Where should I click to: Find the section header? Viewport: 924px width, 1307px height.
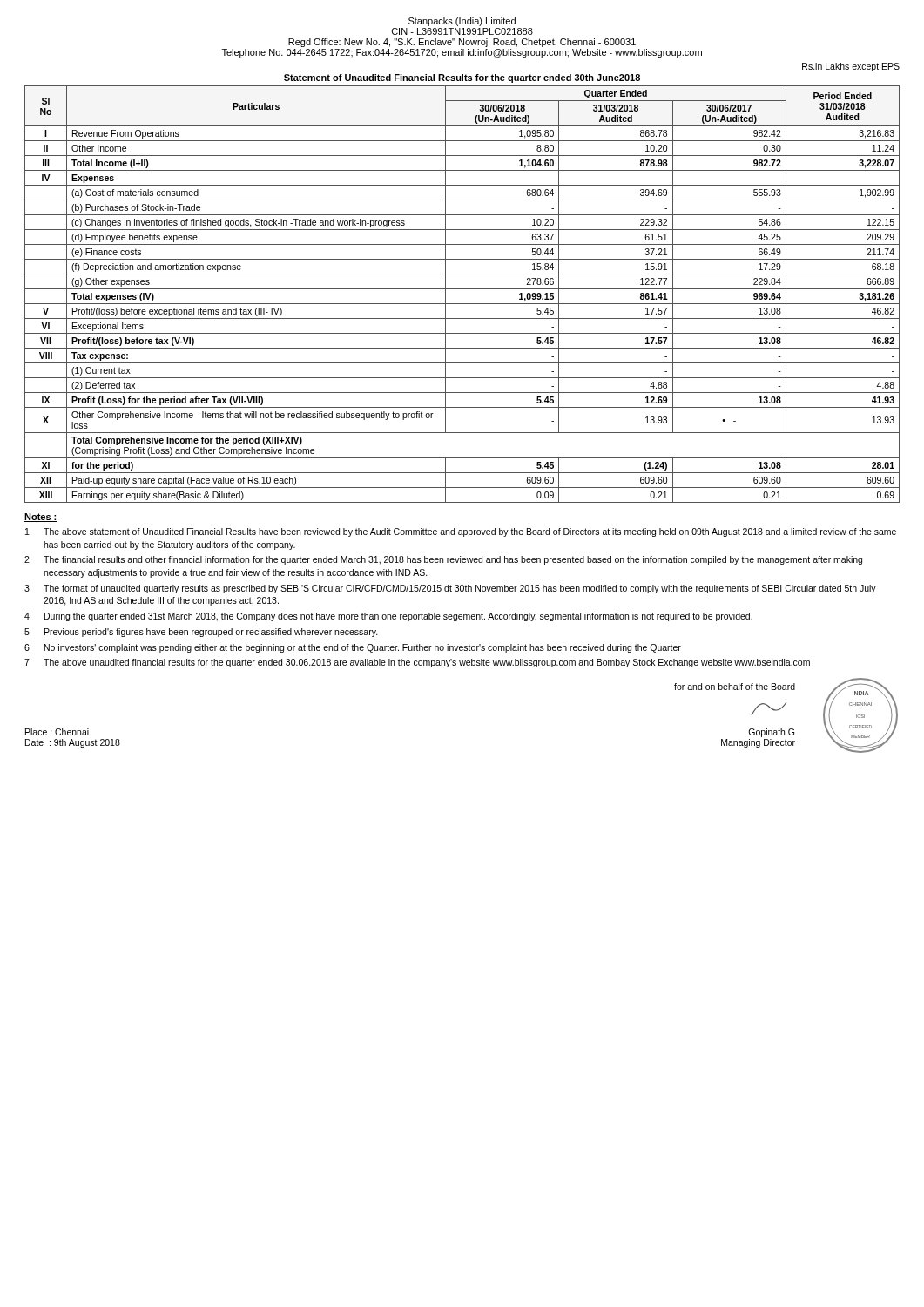pos(41,517)
